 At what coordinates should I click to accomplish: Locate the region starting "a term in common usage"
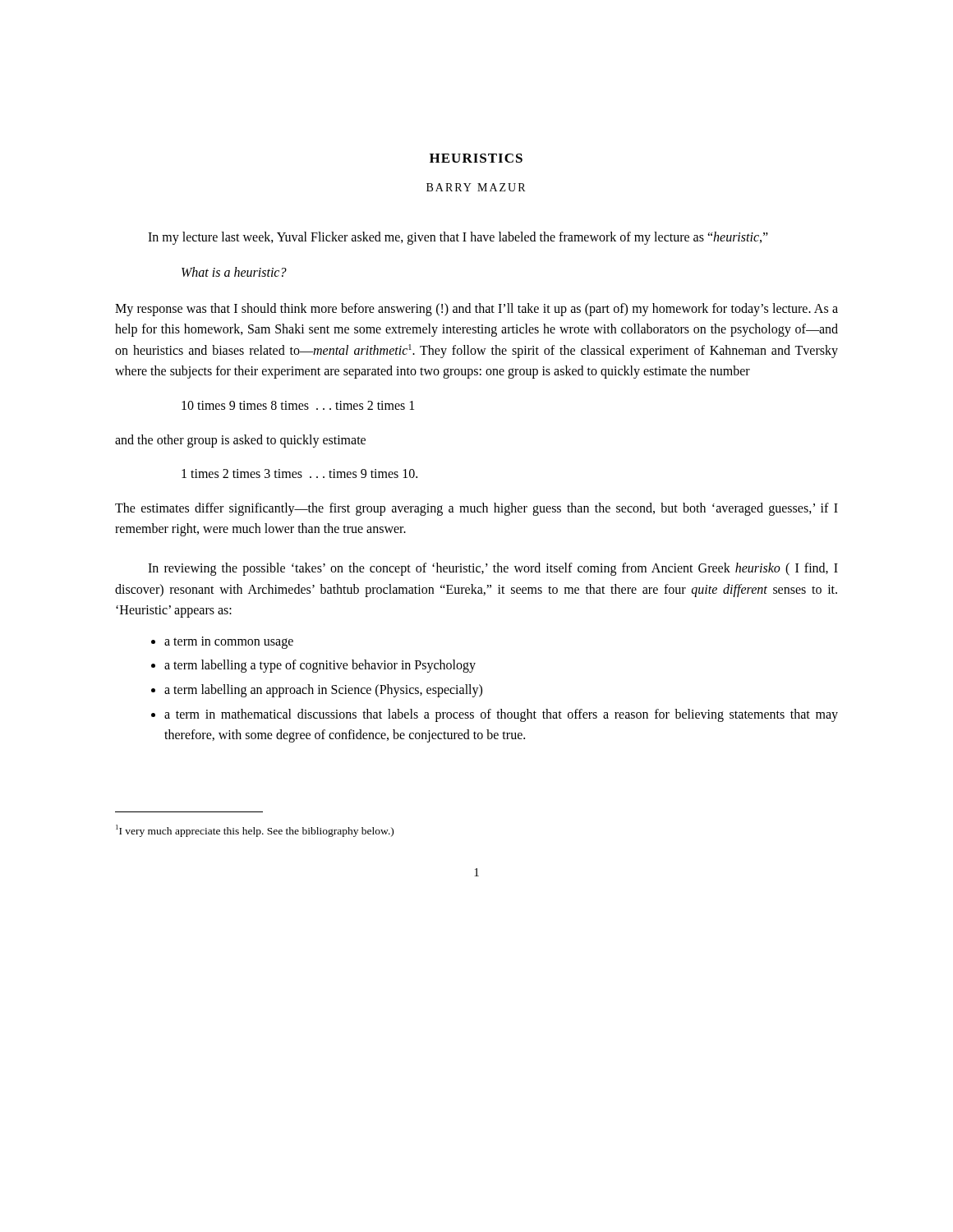229,641
